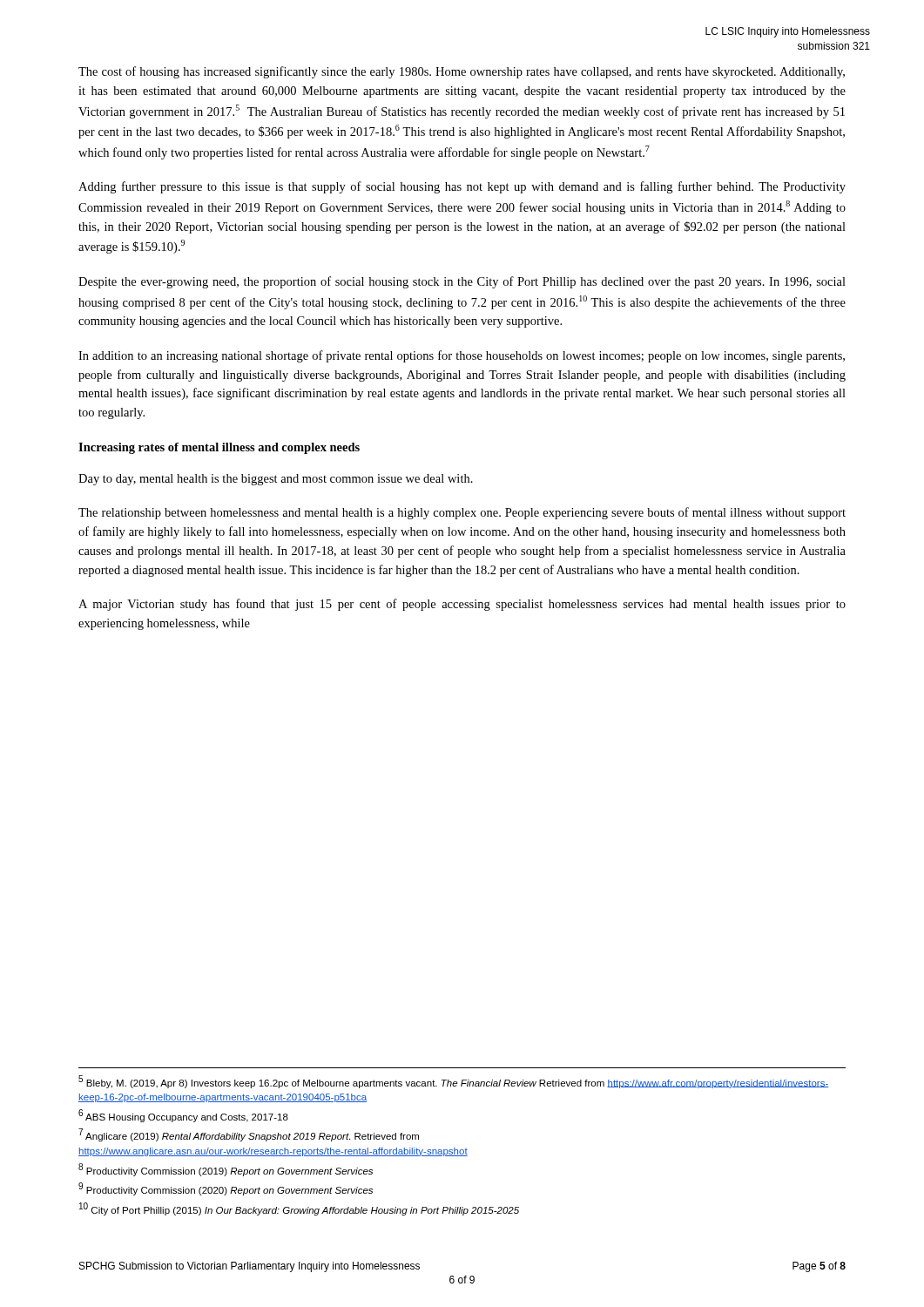Click on the region starting "The cost of housing"
Screen dimensions: 1307x924
coord(462,112)
